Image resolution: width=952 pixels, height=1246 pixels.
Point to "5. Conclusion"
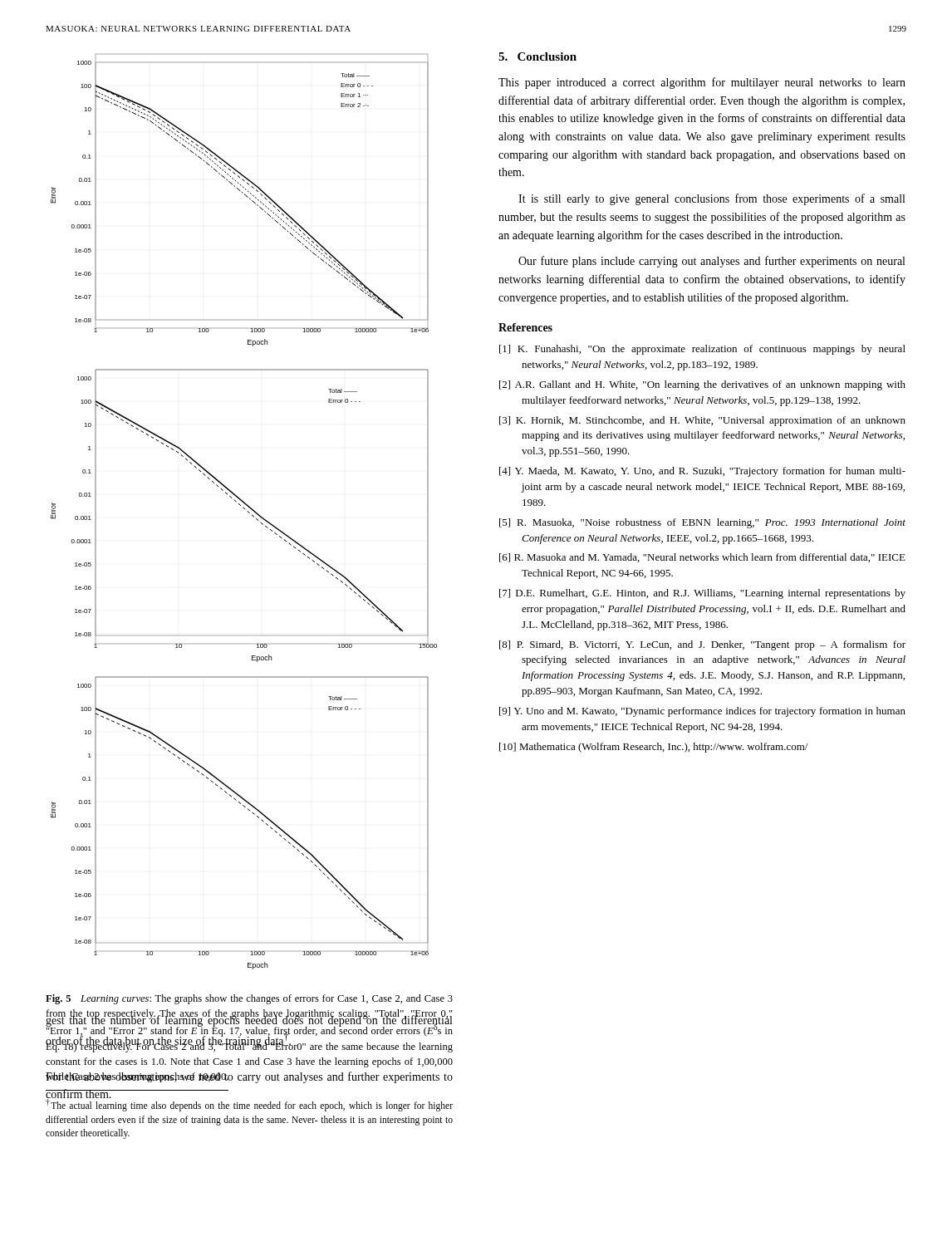538,57
